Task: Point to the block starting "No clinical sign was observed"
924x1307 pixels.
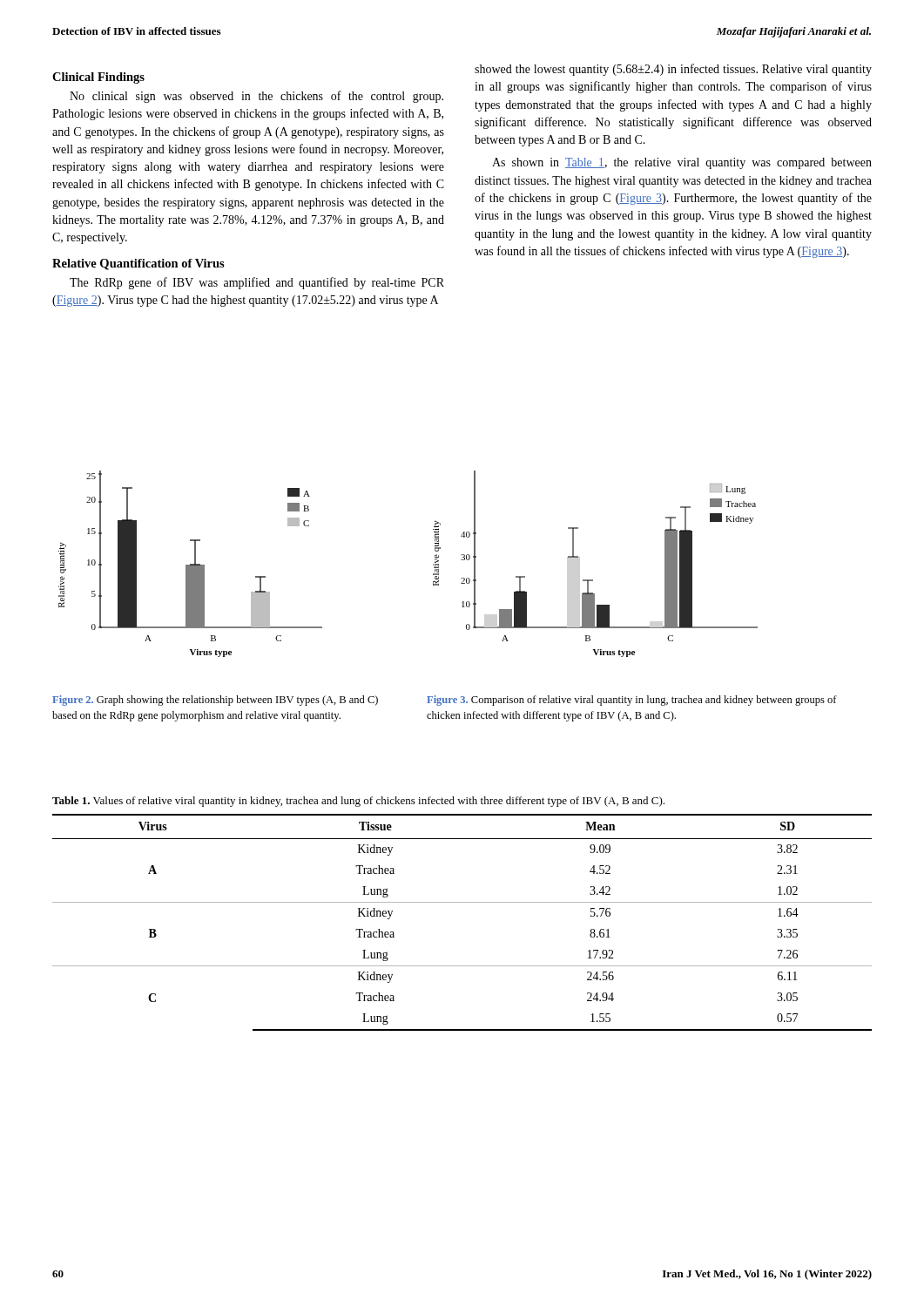Action: coord(248,167)
